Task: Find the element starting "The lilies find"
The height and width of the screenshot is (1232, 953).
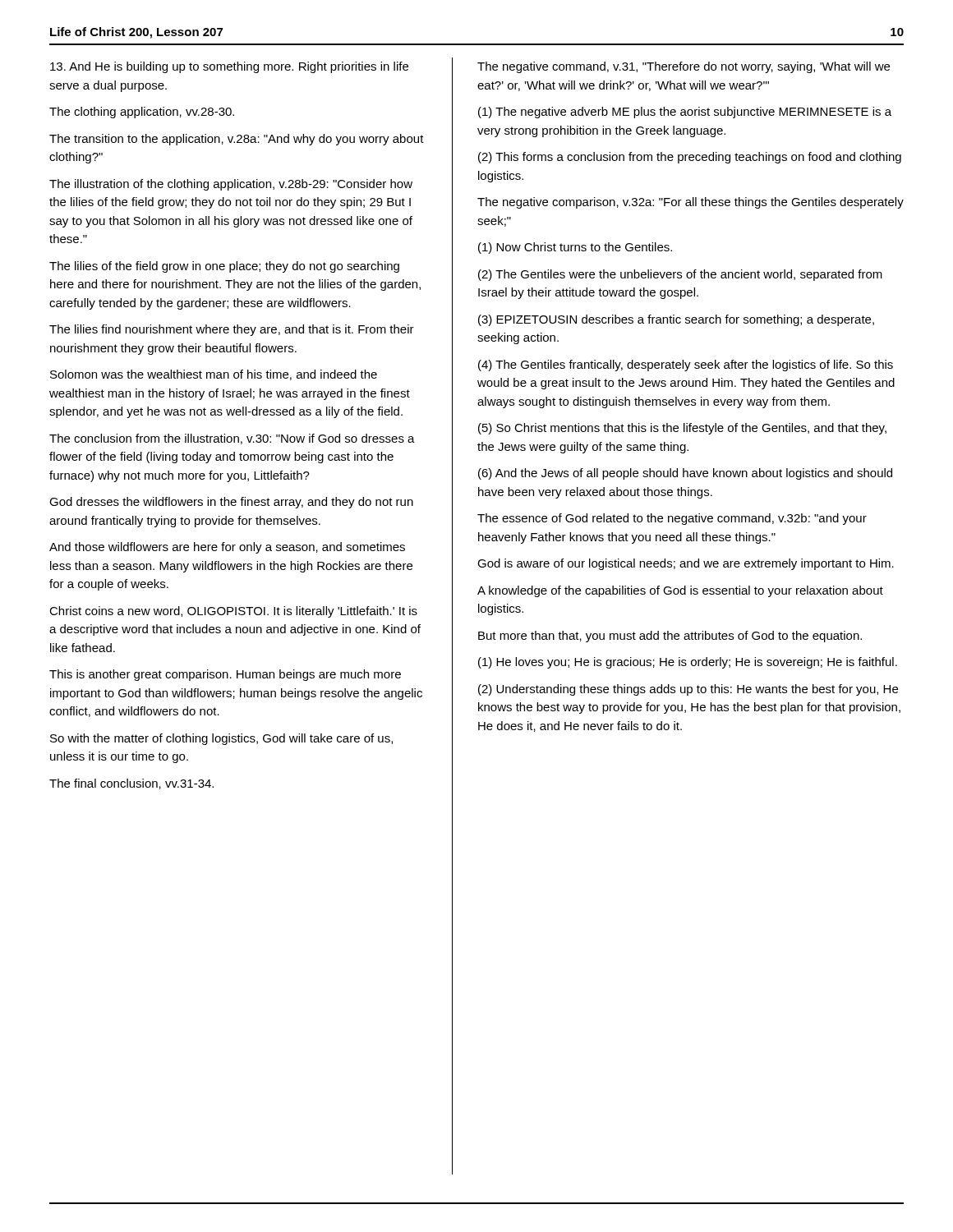Action: click(x=231, y=338)
